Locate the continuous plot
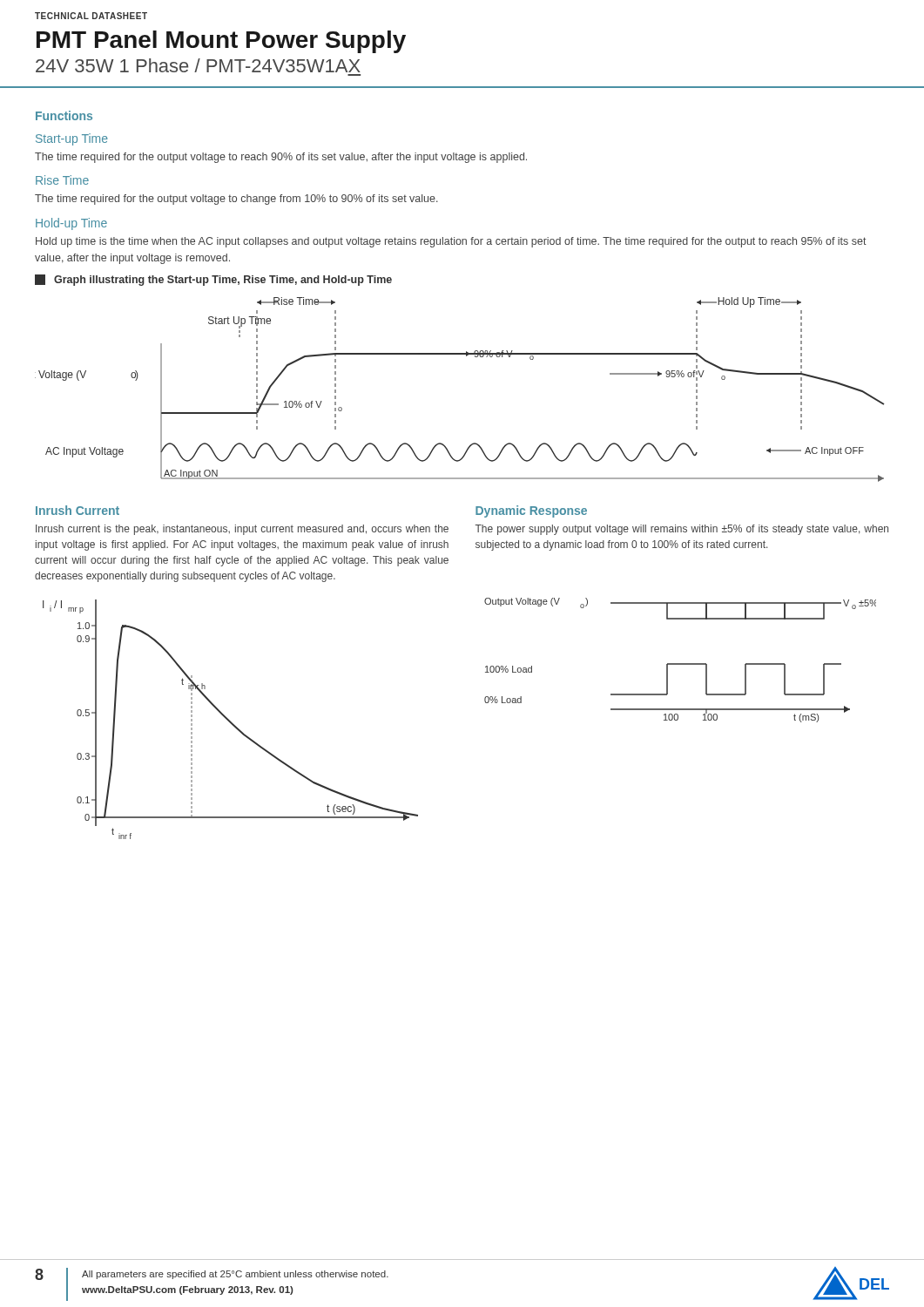 pyautogui.click(x=242, y=725)
